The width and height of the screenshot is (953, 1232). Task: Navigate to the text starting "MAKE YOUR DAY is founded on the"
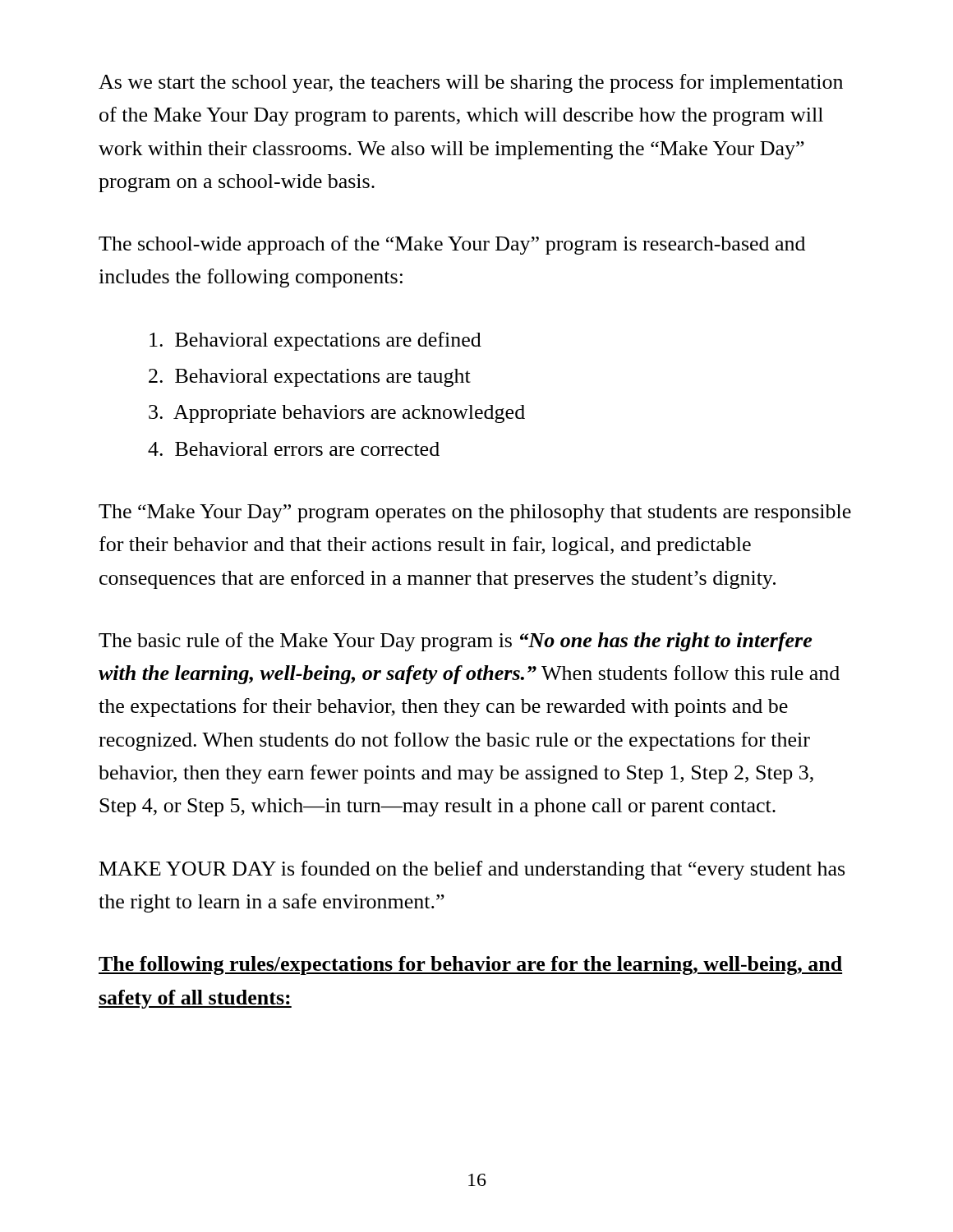(472, 885)
